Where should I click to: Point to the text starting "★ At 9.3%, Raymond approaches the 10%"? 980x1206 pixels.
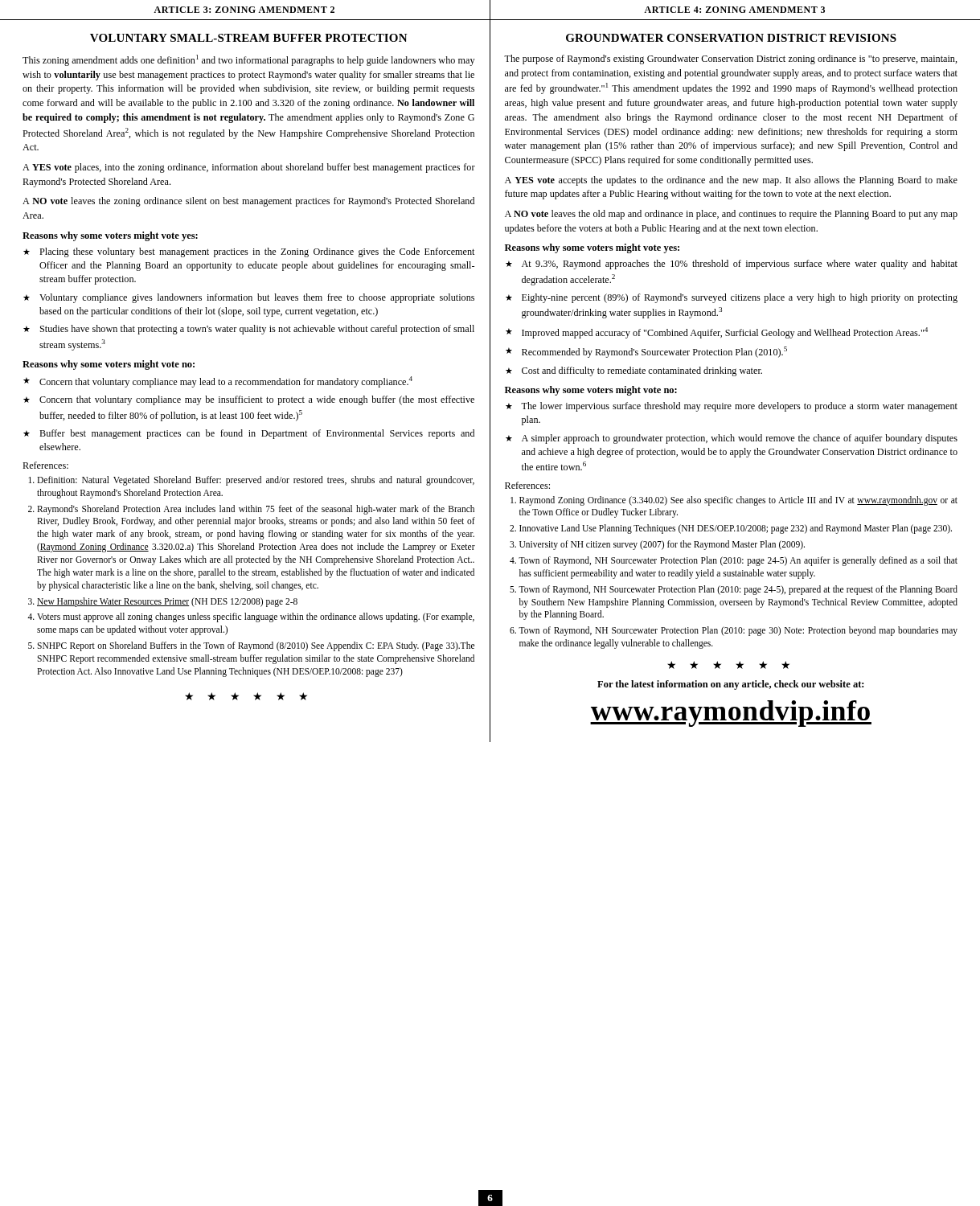(x=731, y=272)
